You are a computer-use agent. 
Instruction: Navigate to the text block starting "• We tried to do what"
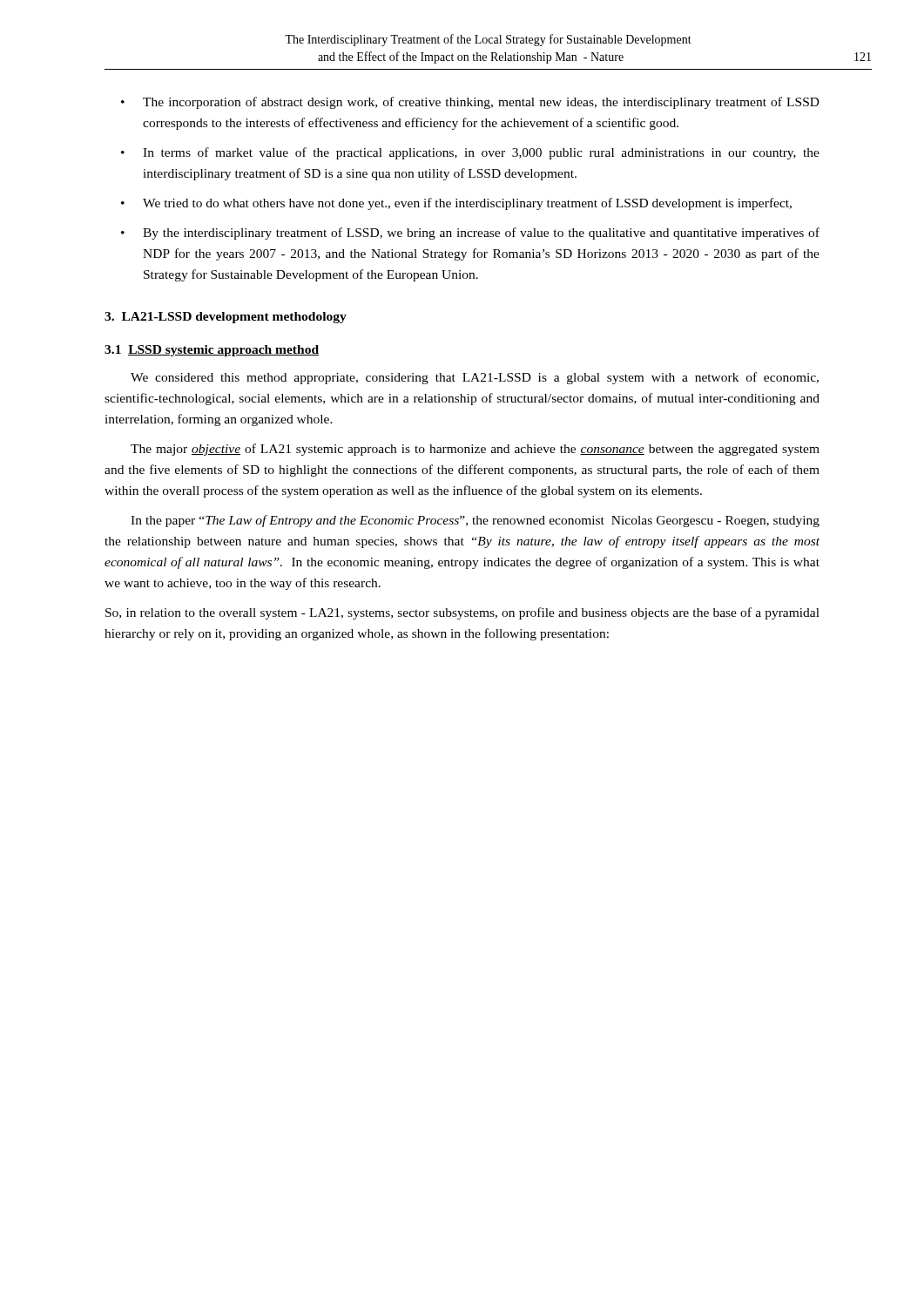pos(470,203)
